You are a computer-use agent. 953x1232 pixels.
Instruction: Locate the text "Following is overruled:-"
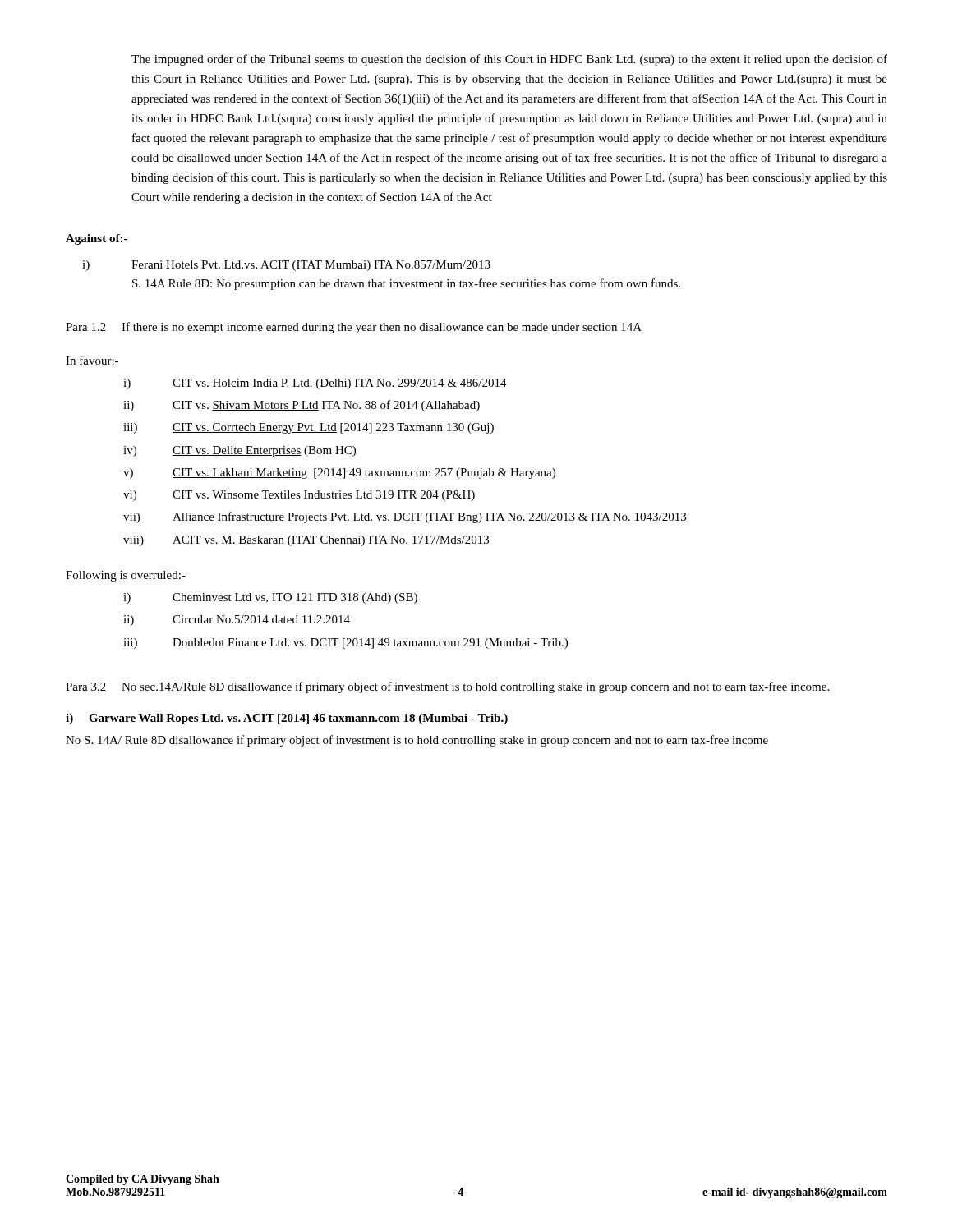126,575
